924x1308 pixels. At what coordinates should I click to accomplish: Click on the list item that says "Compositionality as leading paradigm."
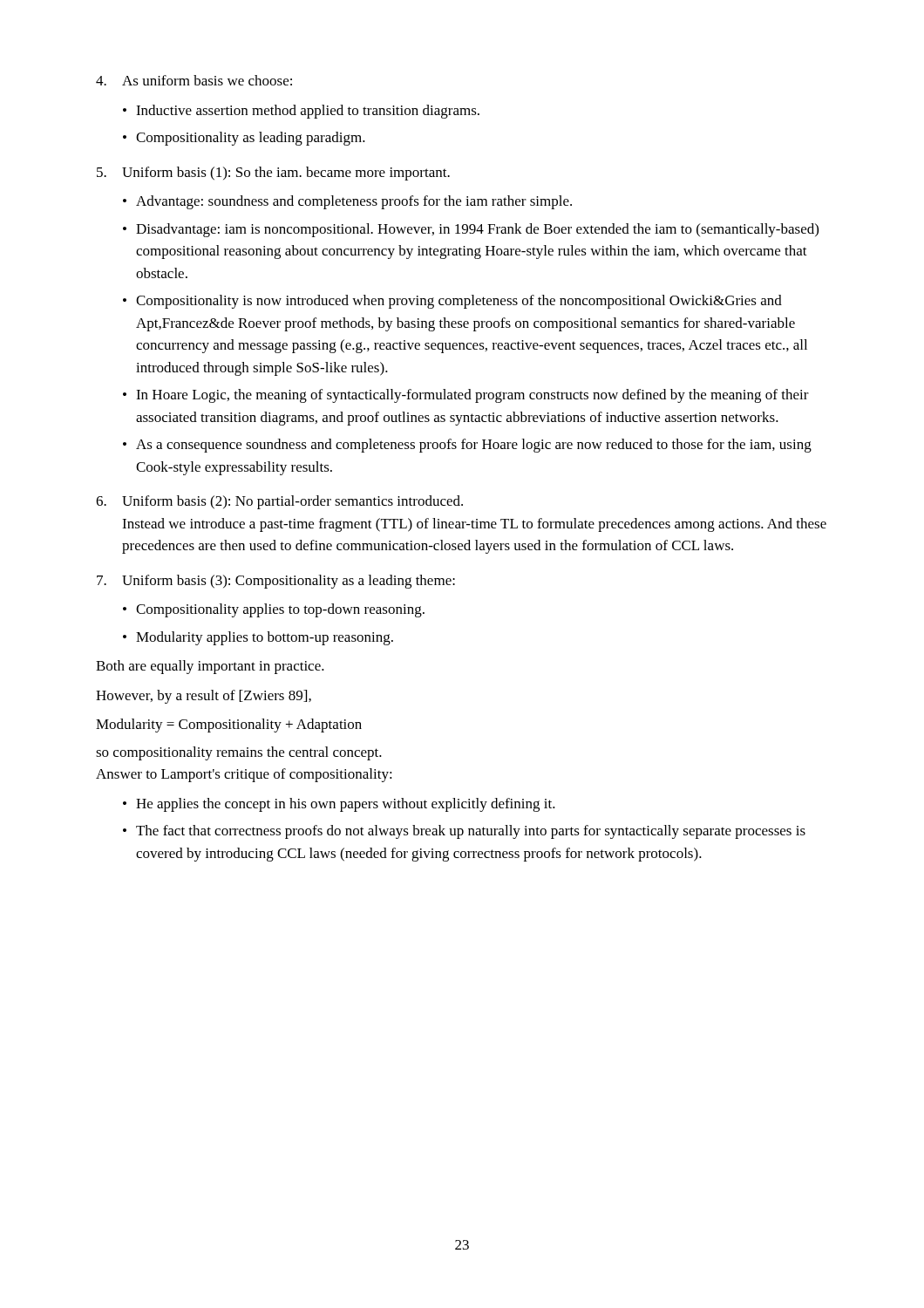[251, 137]
